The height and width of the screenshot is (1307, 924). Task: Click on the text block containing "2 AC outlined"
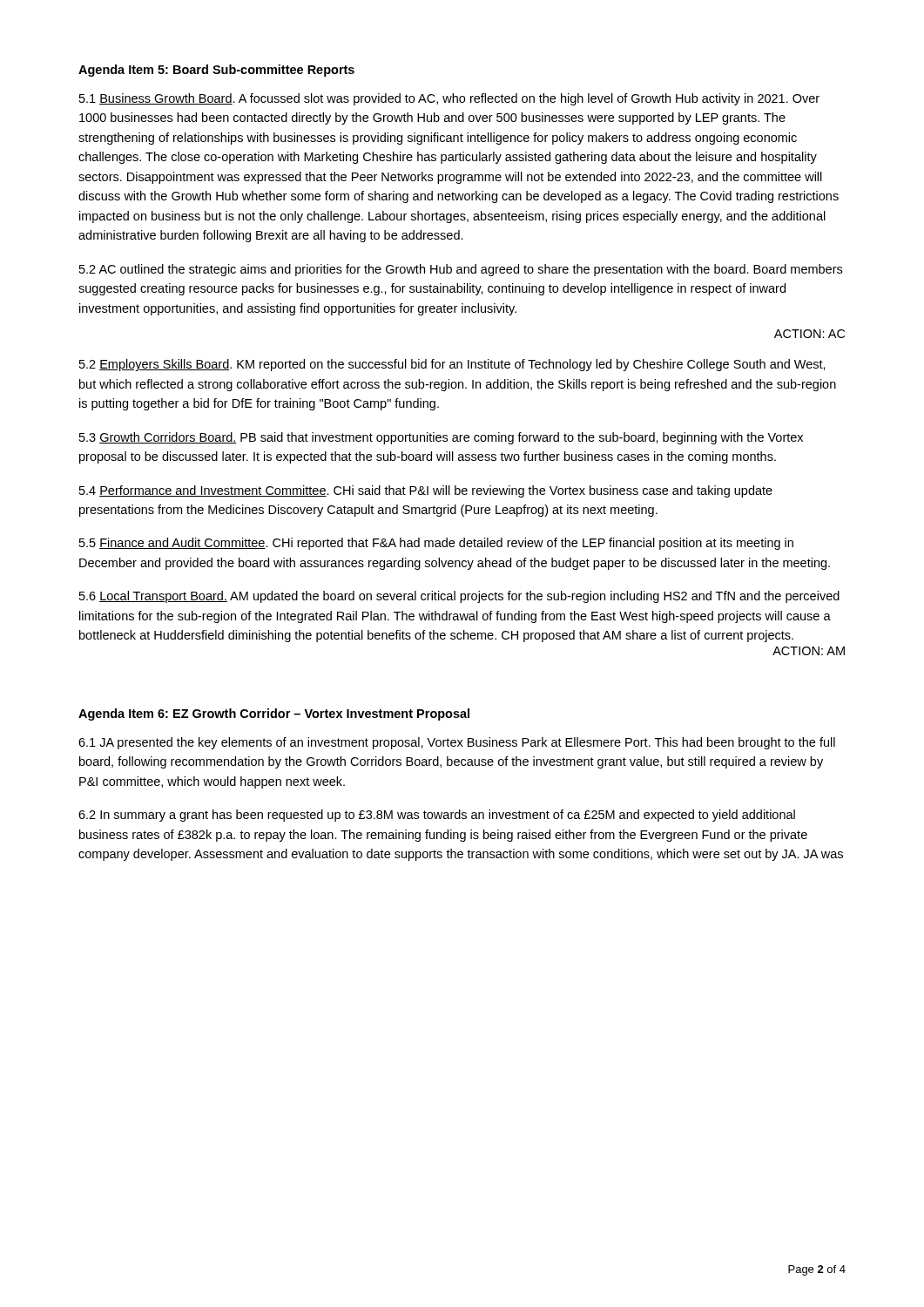point(461,289)
